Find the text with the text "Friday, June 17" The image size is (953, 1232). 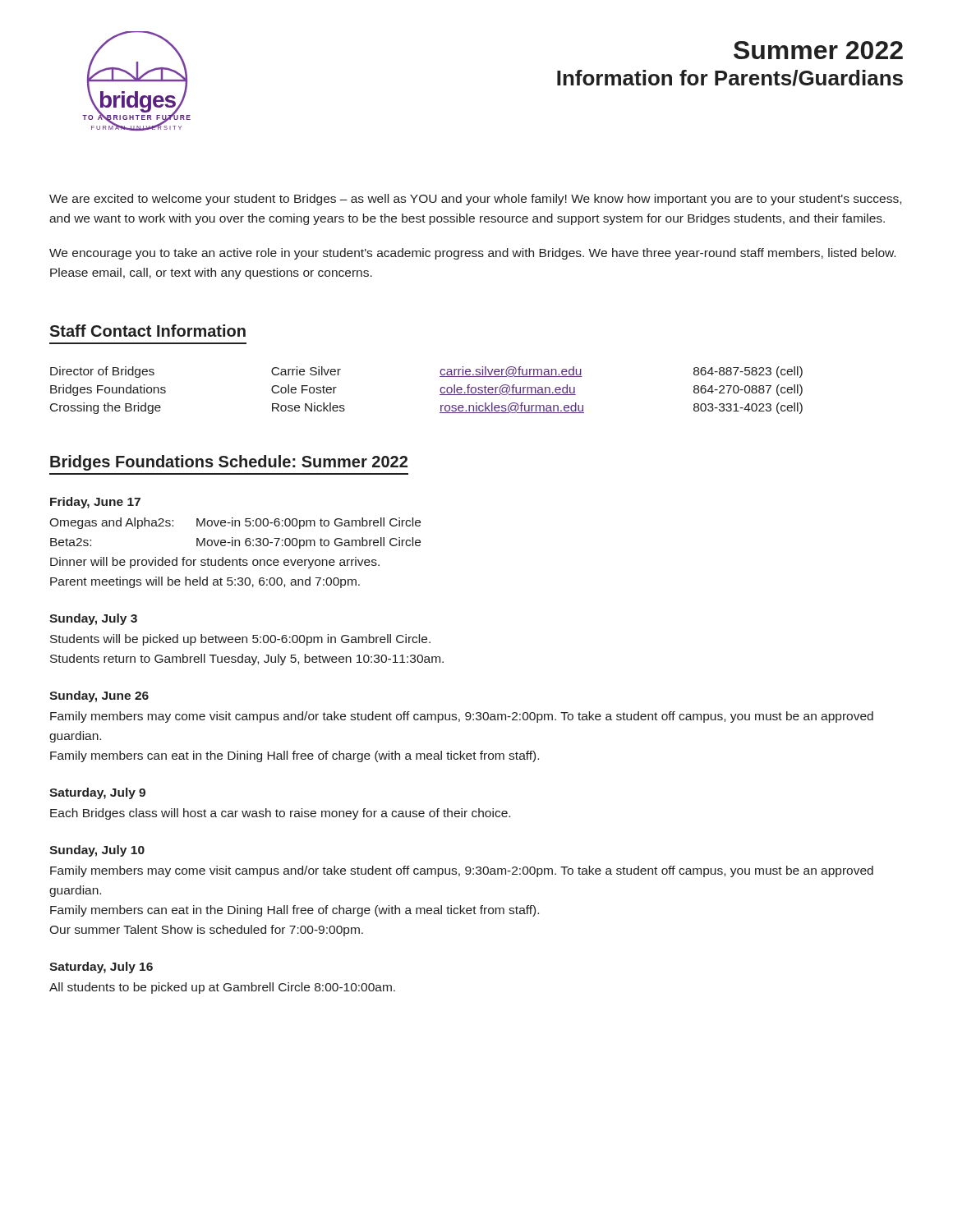coord(95,501)
